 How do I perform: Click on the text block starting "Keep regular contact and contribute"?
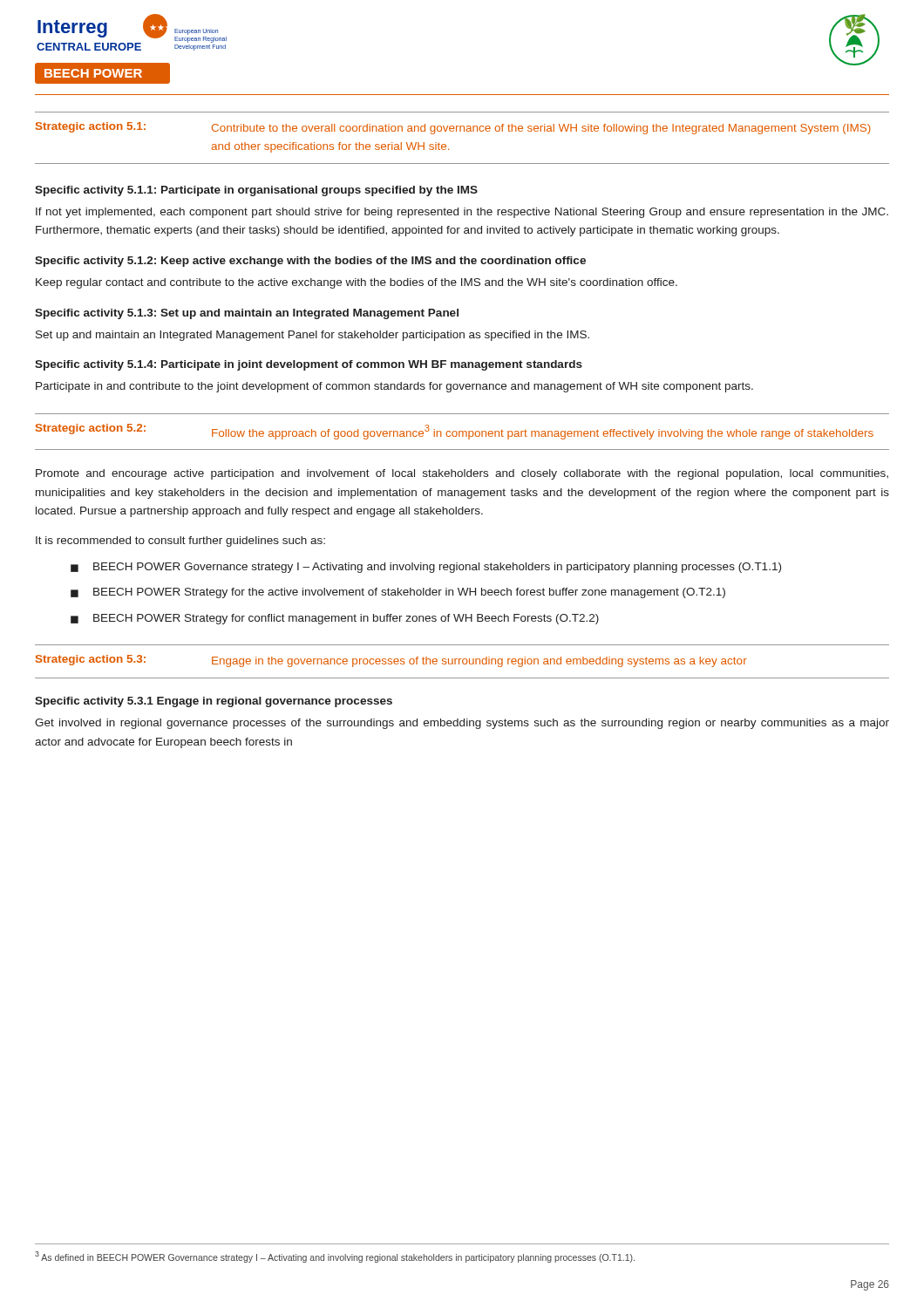click(x=356, y=282)
